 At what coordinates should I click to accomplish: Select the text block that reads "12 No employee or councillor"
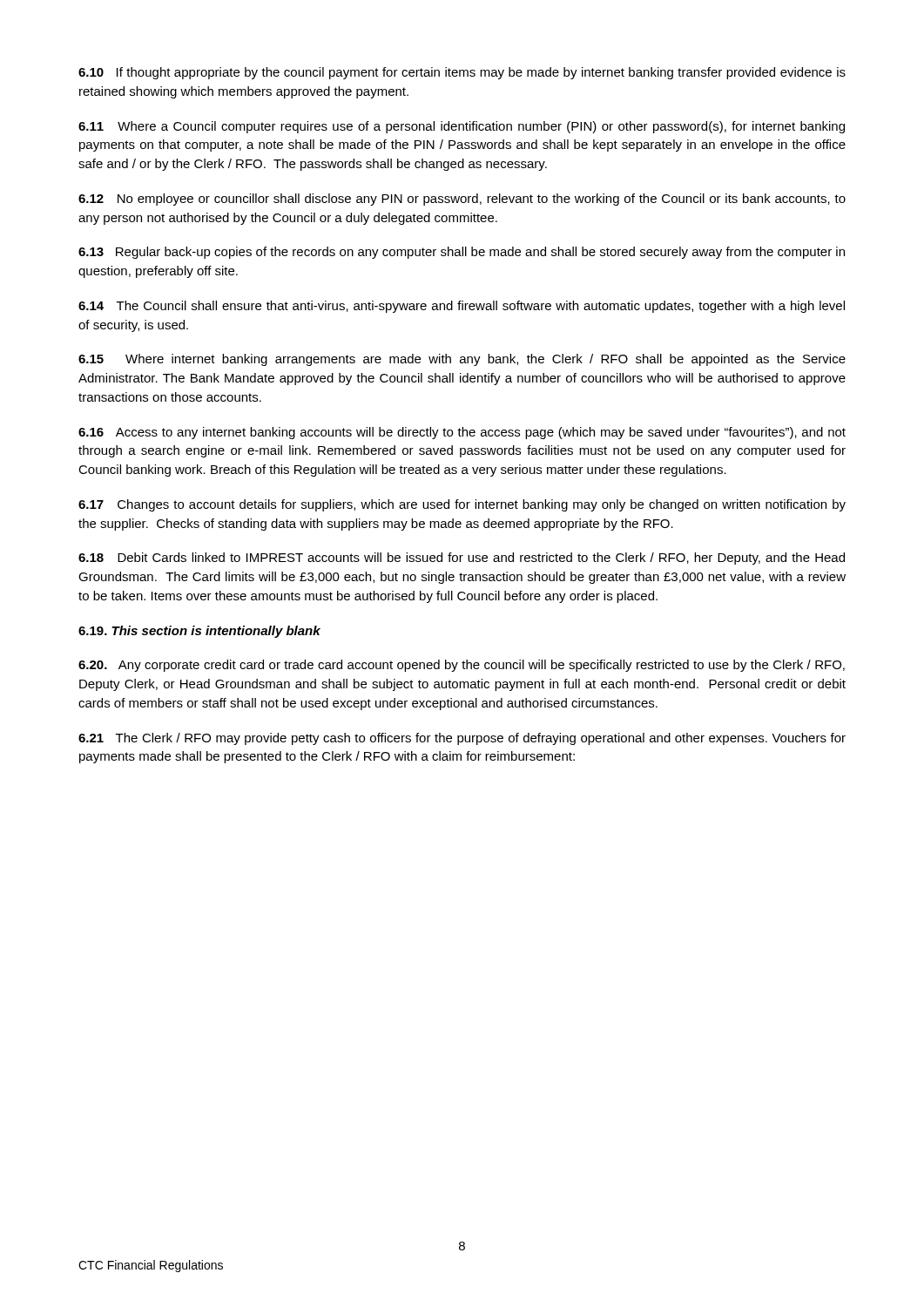click(462, 207)
